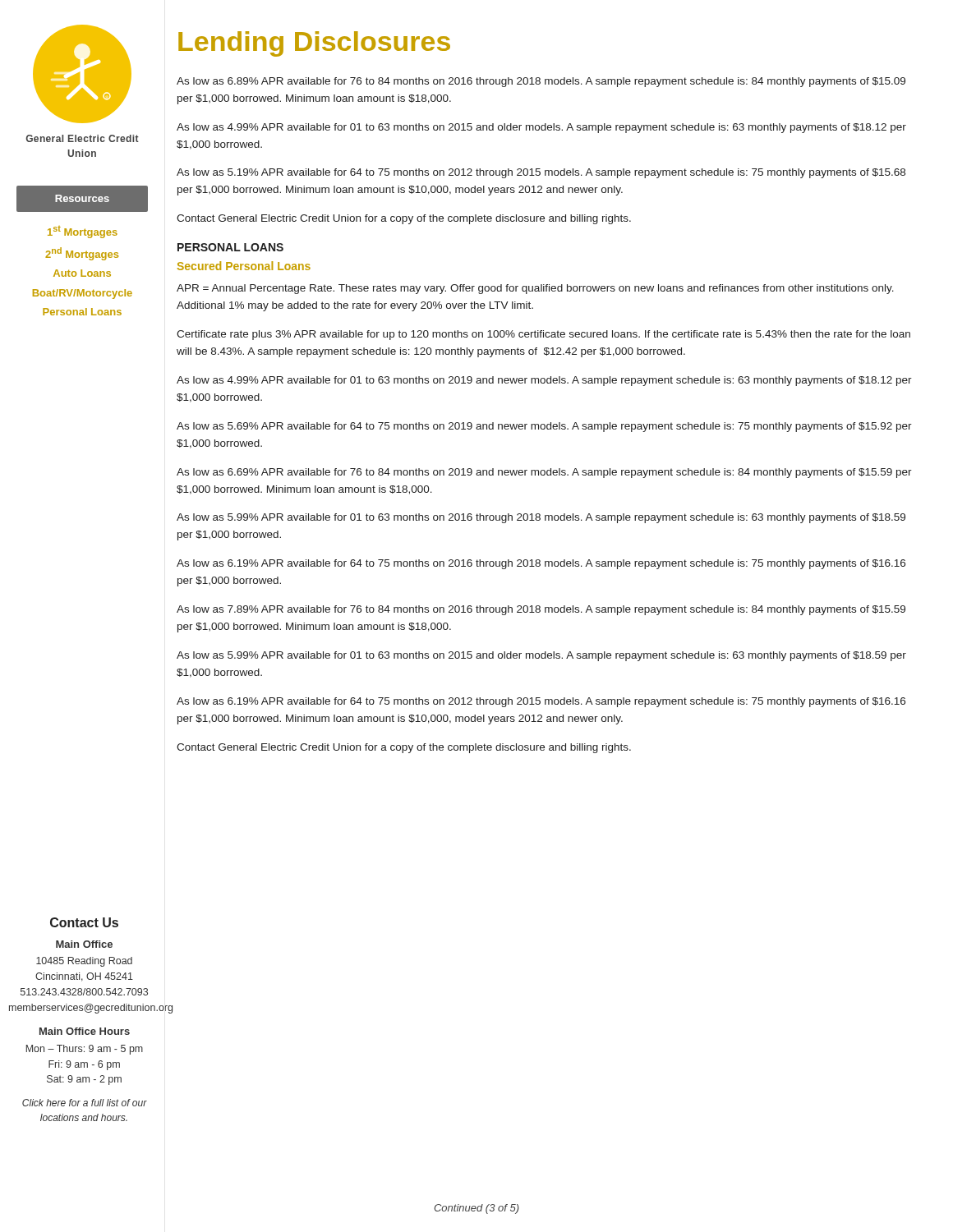
Task: Click on the element starting "Auto Loans"
Action: (82, 273)
